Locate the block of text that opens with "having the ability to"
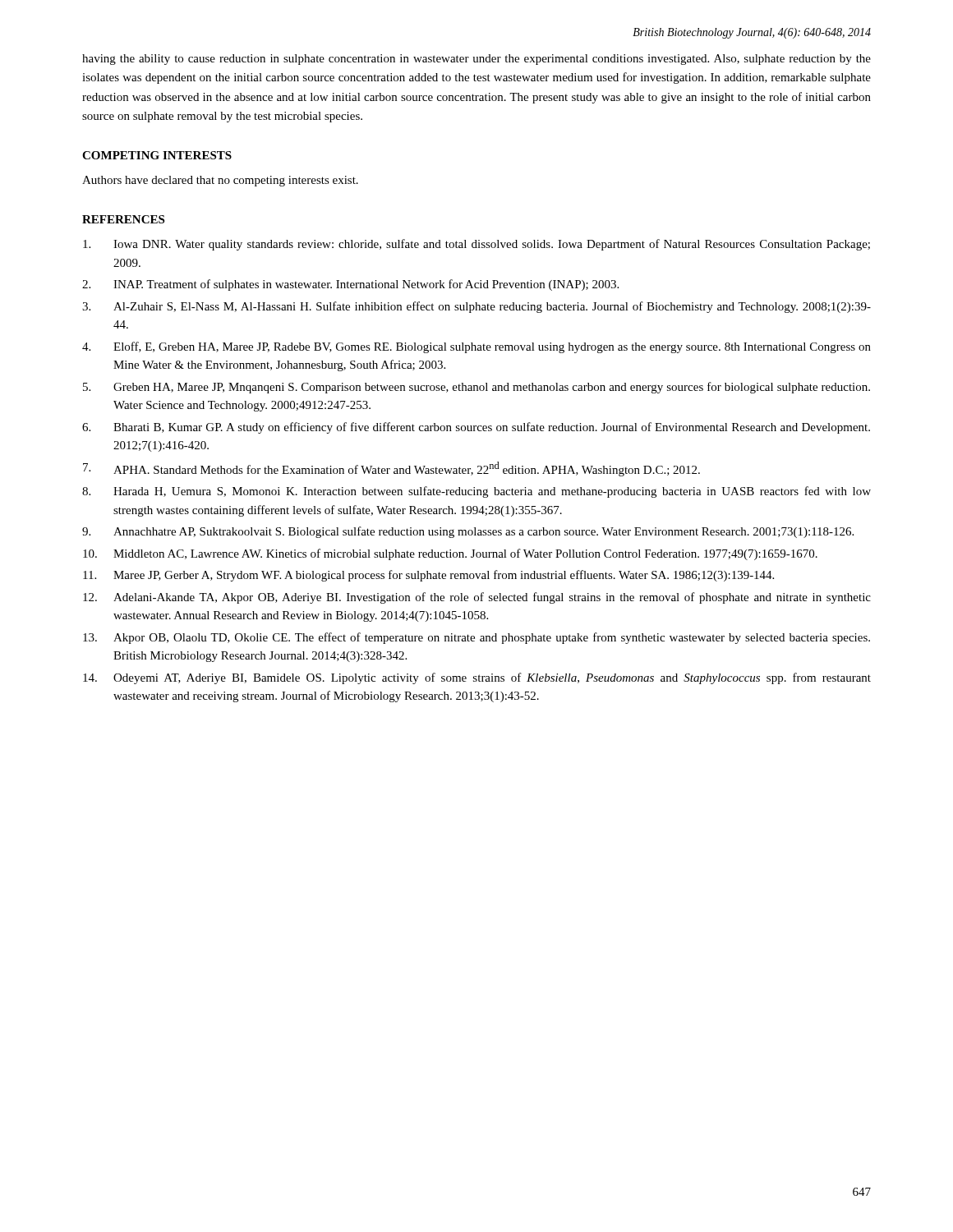The height and width of the screenshot is (1232, 953). (476, 87)
